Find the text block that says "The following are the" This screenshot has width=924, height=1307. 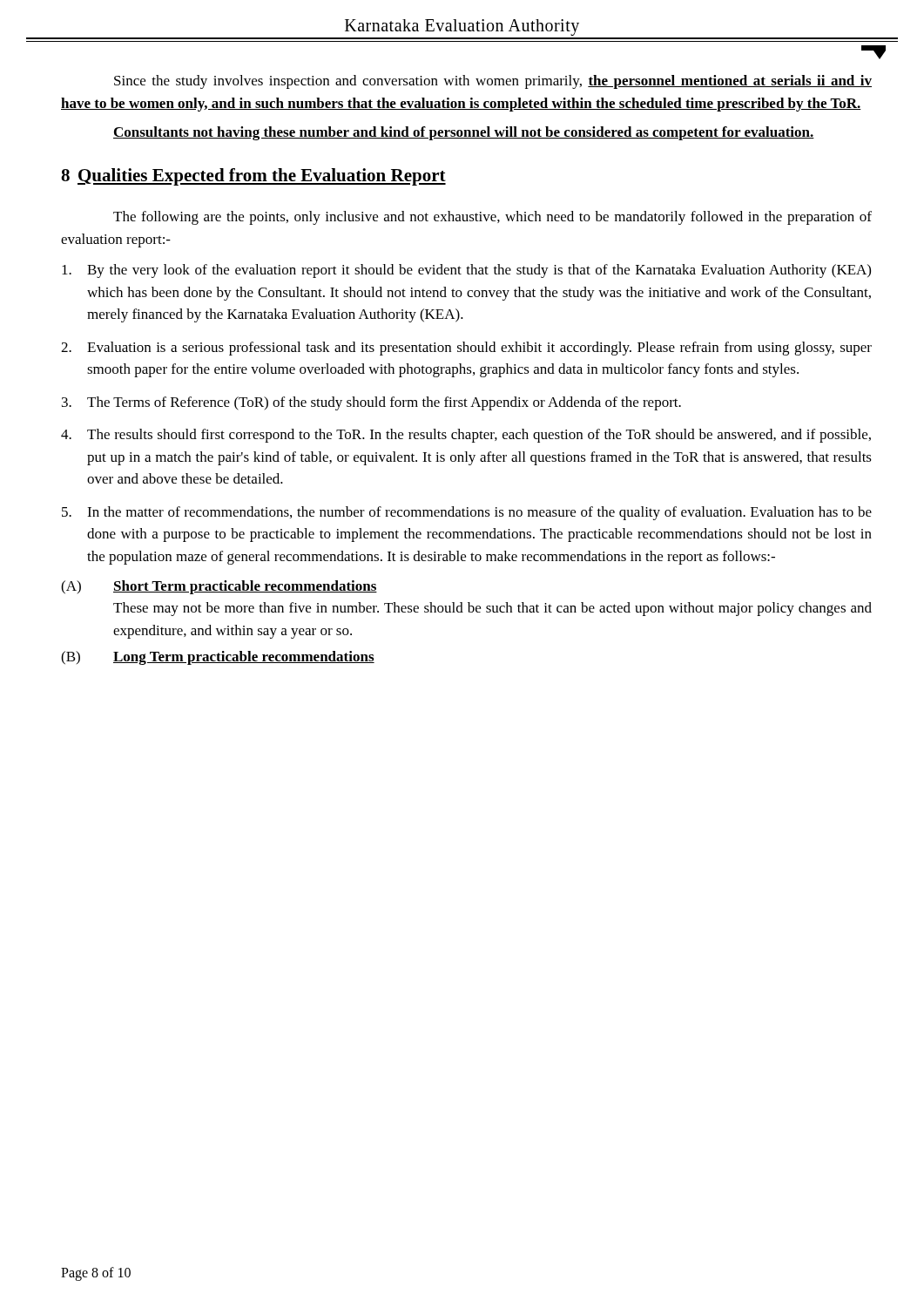tap(466, 228)
